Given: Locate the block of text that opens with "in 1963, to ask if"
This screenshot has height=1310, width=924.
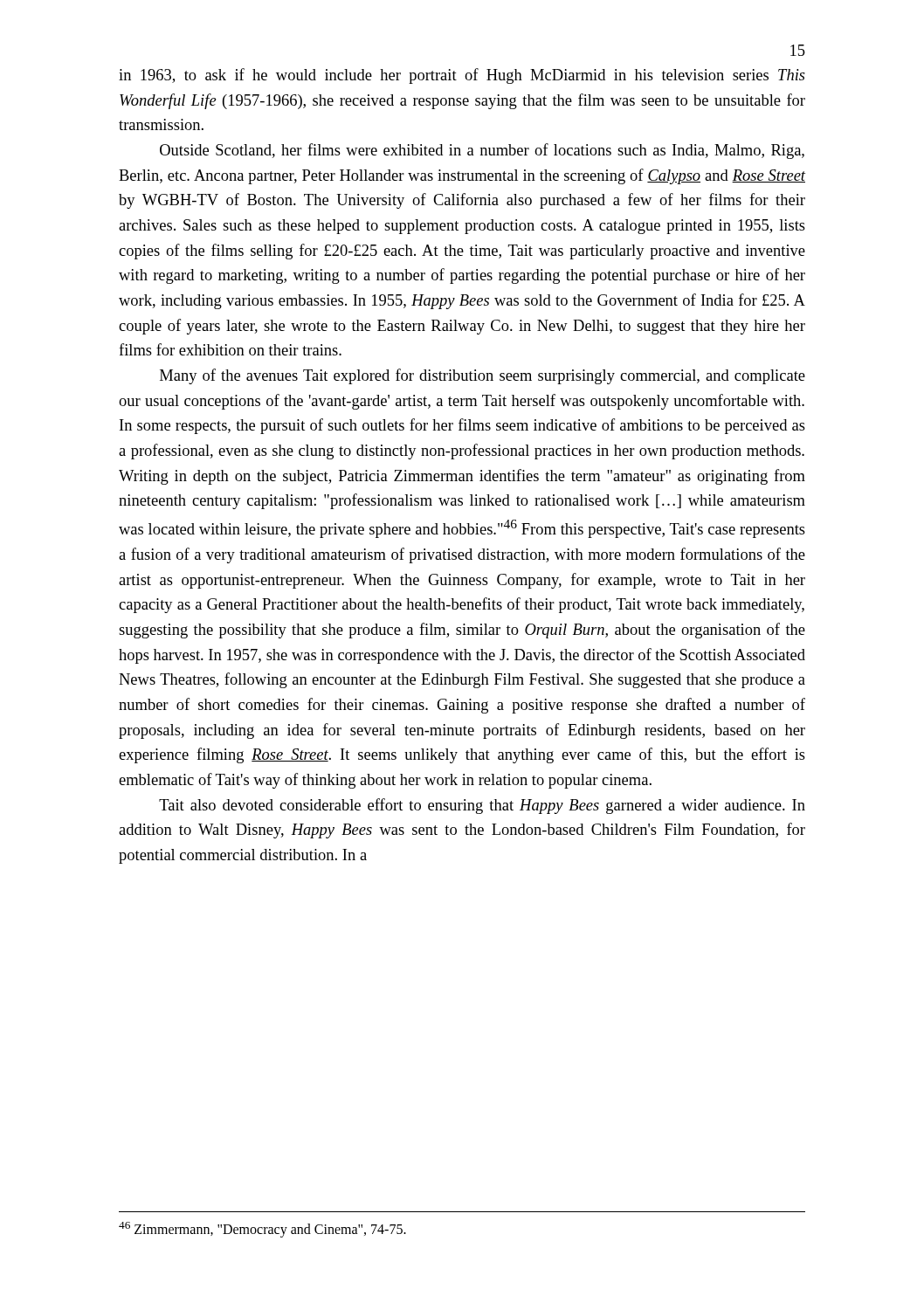Looking at the screenshot, I should (462, 465).
